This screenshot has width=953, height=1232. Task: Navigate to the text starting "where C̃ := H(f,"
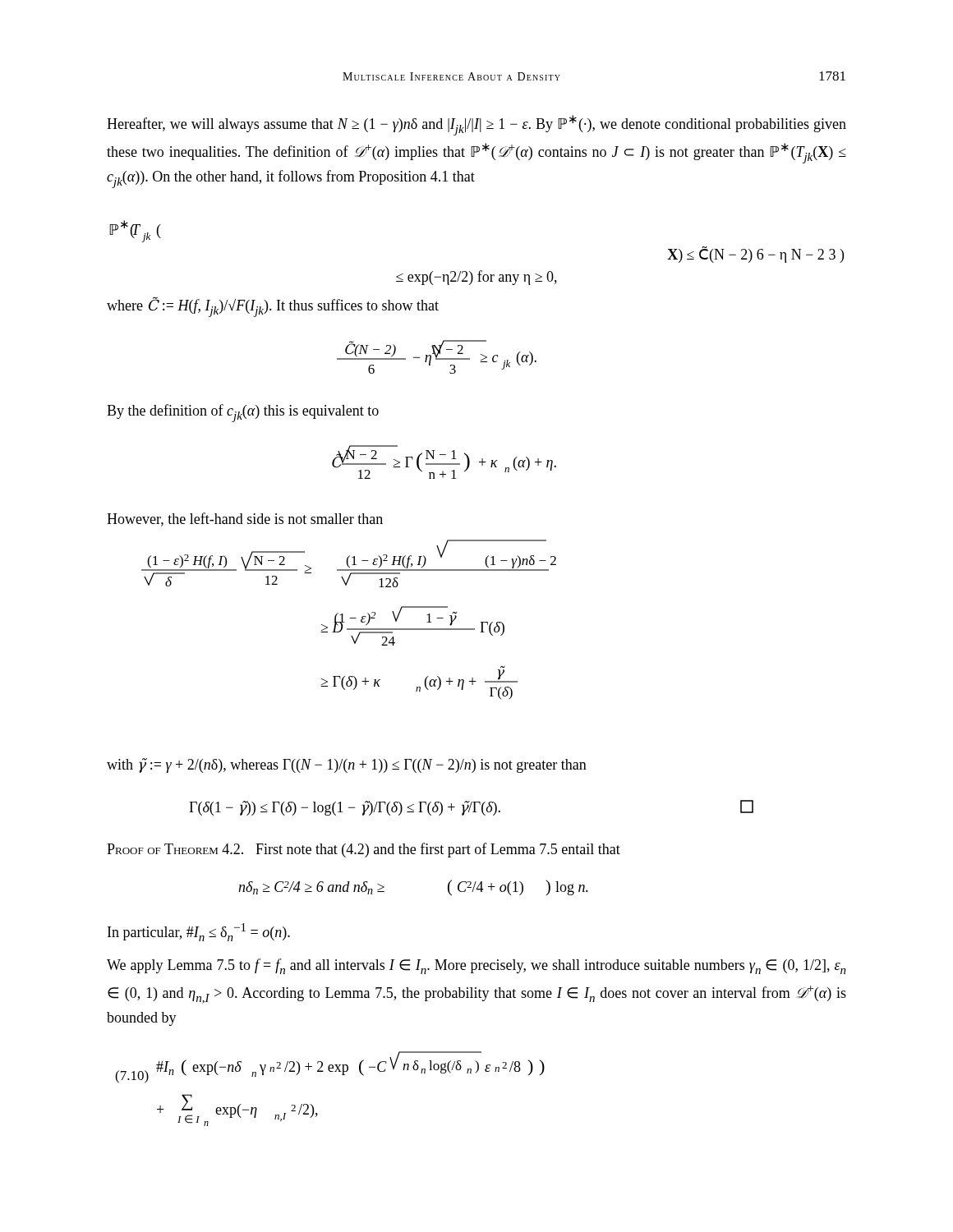[273, 307]
